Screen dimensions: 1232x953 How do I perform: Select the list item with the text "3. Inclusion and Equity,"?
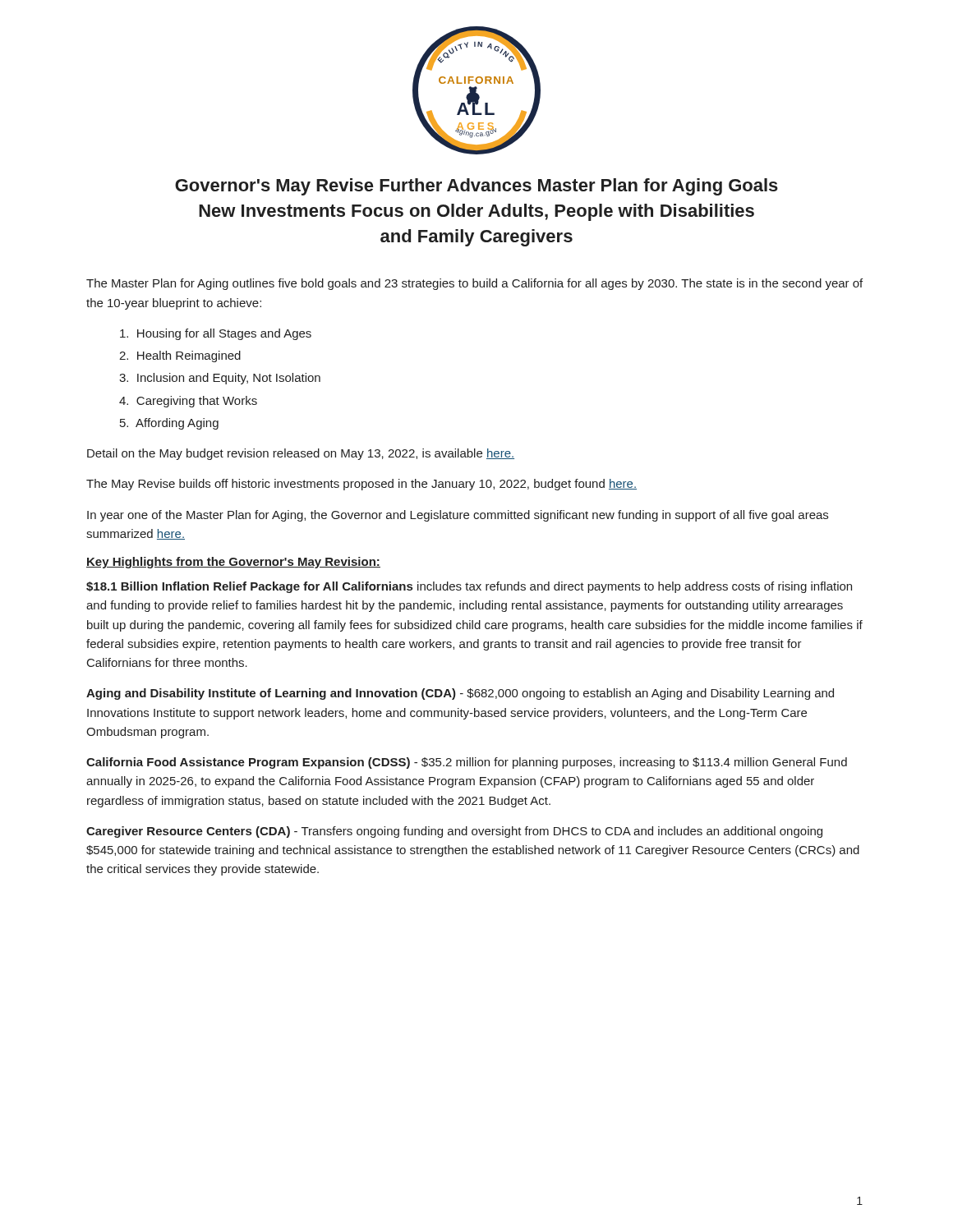tap(220, 378)
